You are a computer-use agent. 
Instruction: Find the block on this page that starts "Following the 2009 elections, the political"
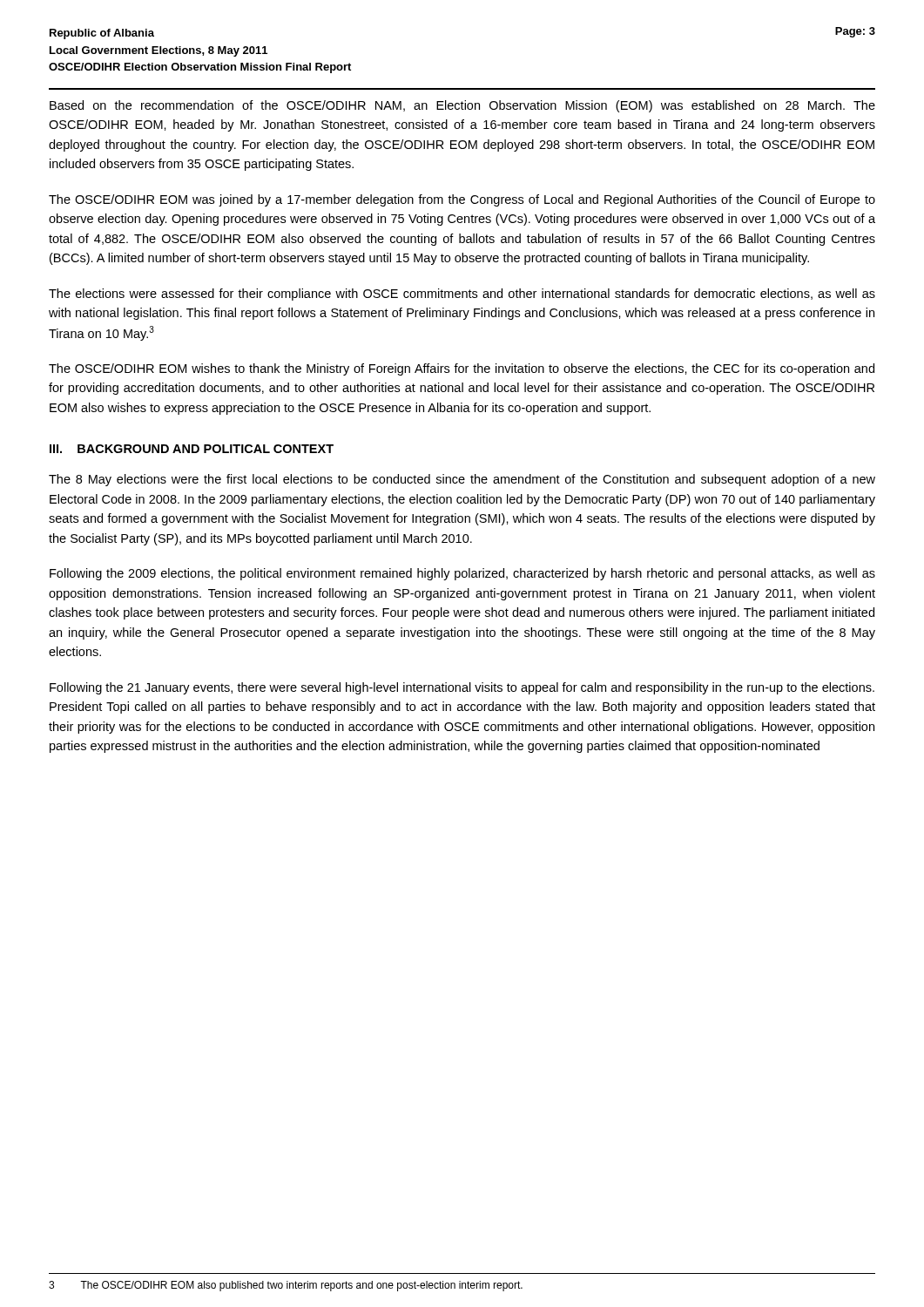pyautogui.click(x=462, y=613)
